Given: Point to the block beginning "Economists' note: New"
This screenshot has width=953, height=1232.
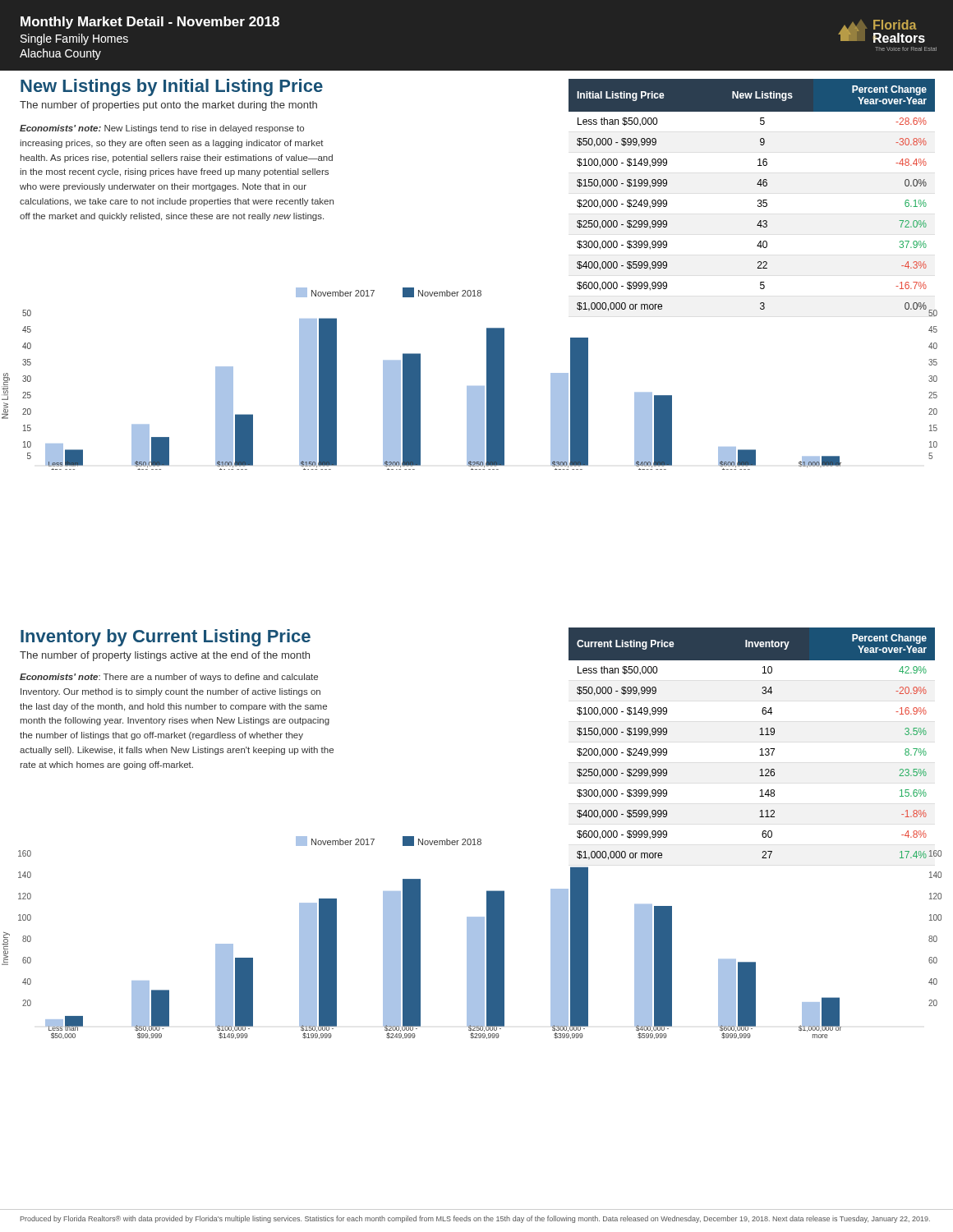Looking at the screenshot, I should 177,172.
